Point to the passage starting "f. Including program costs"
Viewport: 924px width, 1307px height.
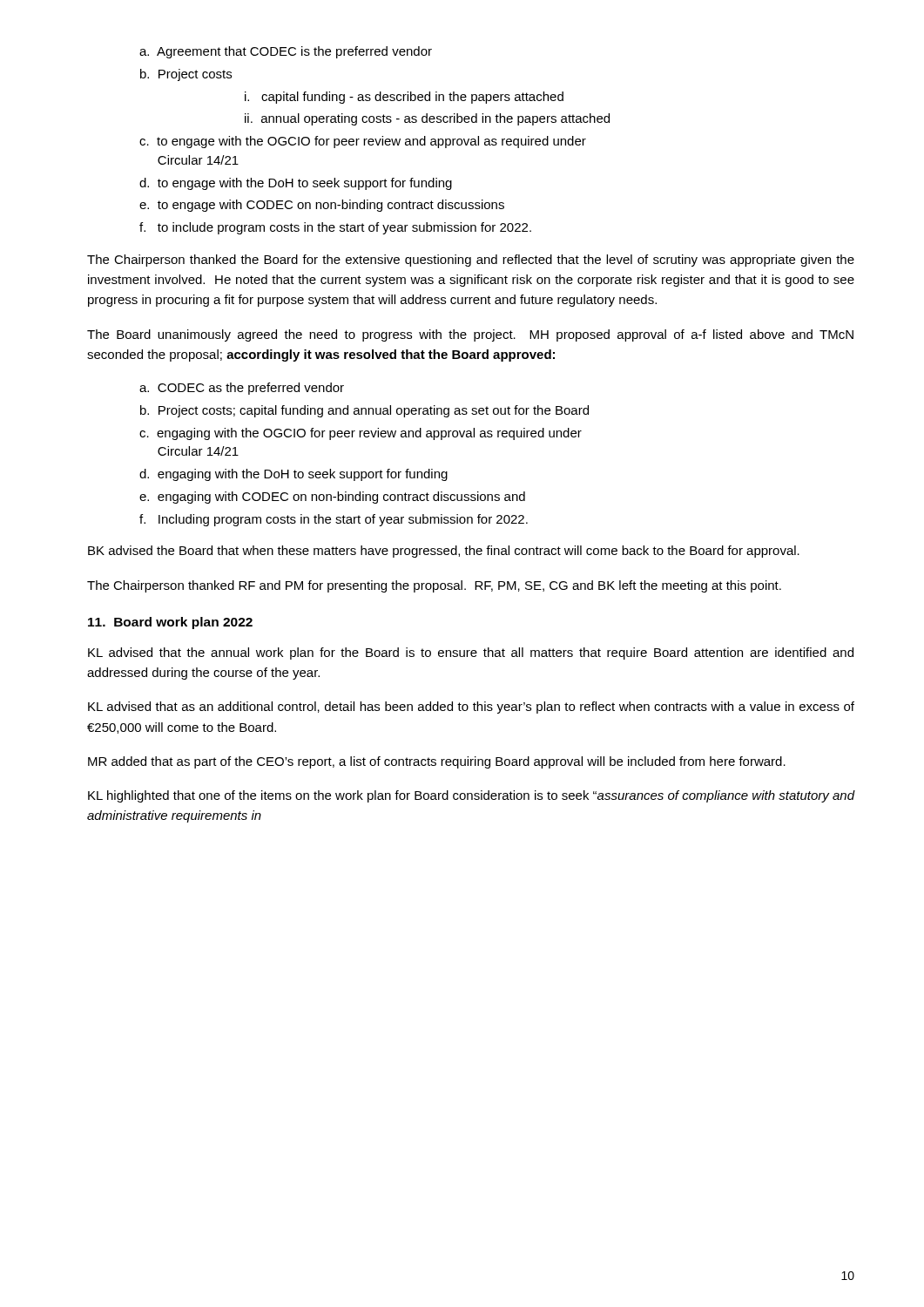[x=334, y=518]
